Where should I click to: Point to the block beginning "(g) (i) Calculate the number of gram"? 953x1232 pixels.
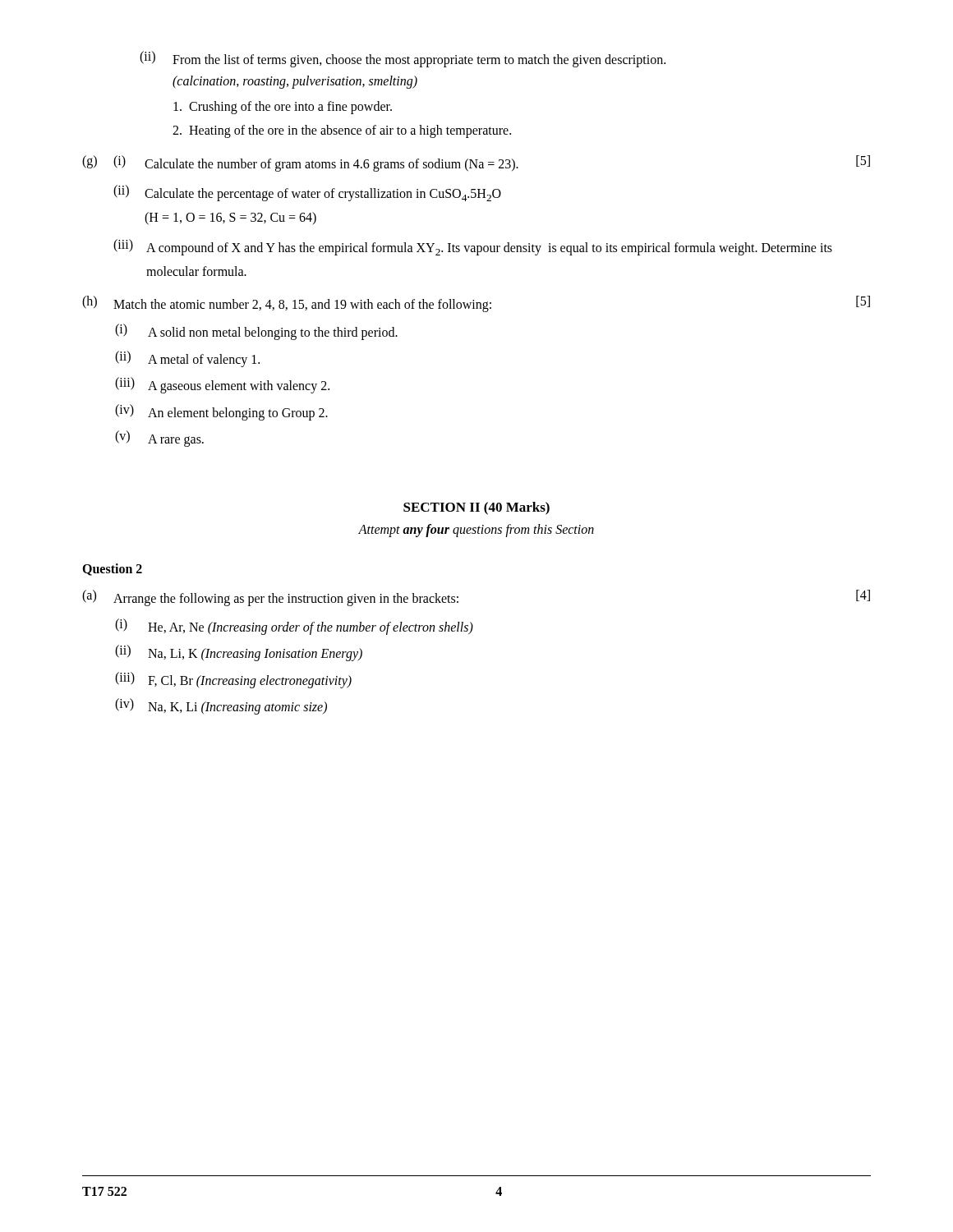pyautogui.click(x=476, y=164)
